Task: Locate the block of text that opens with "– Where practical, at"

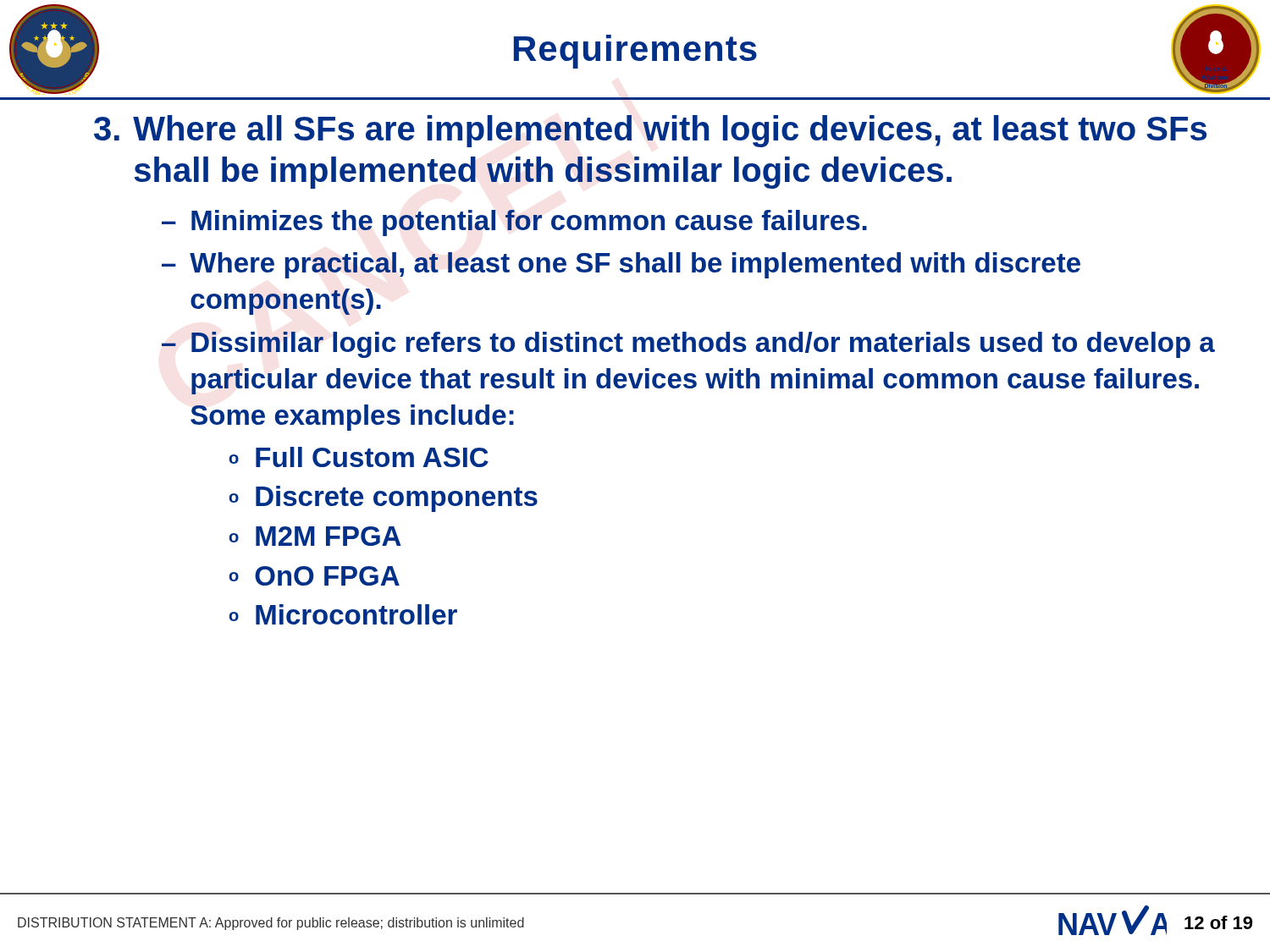Action: pos(698,282)
